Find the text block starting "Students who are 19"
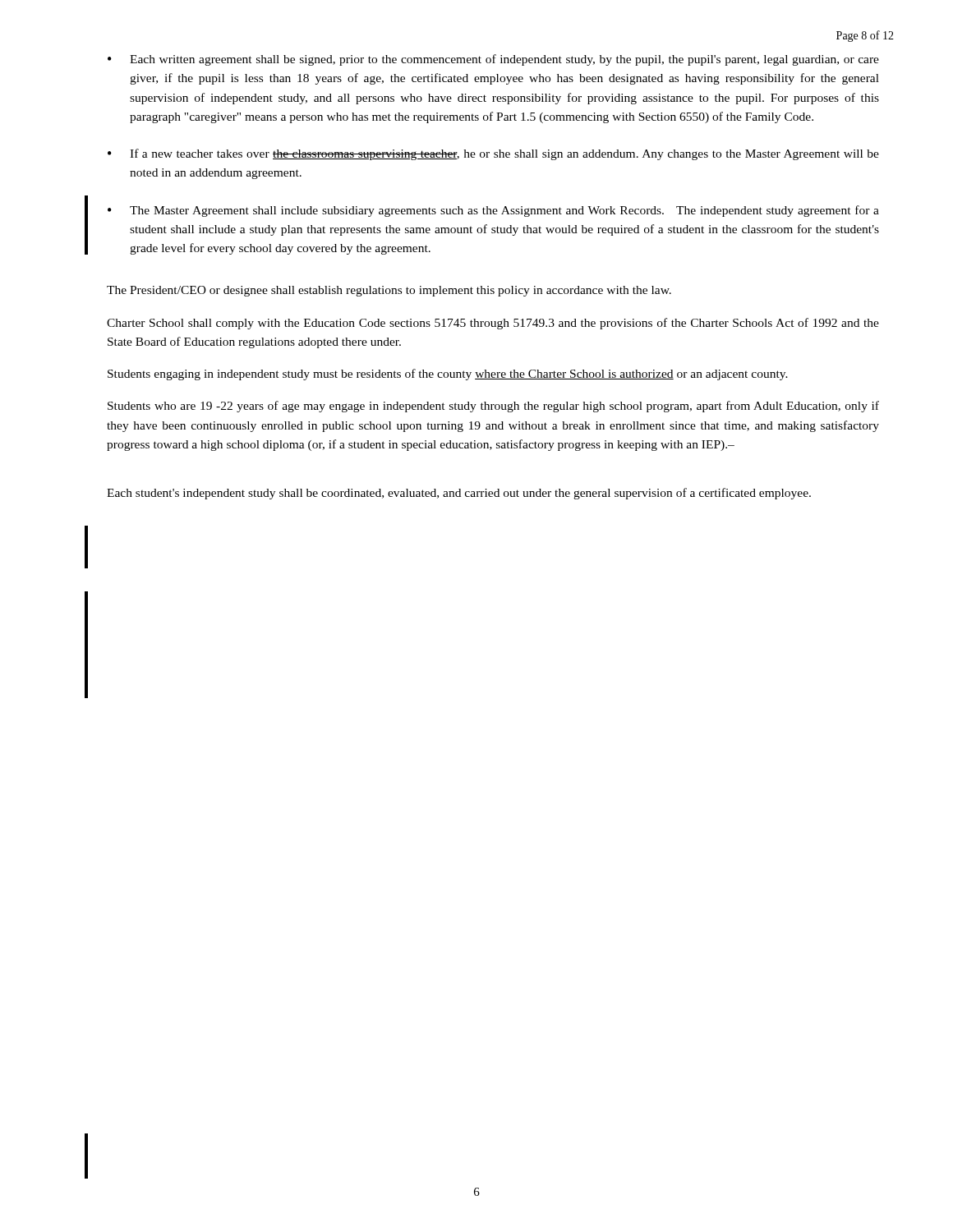Image resolution: width=953 pixels, height=1232 pixels. [493, 425]
